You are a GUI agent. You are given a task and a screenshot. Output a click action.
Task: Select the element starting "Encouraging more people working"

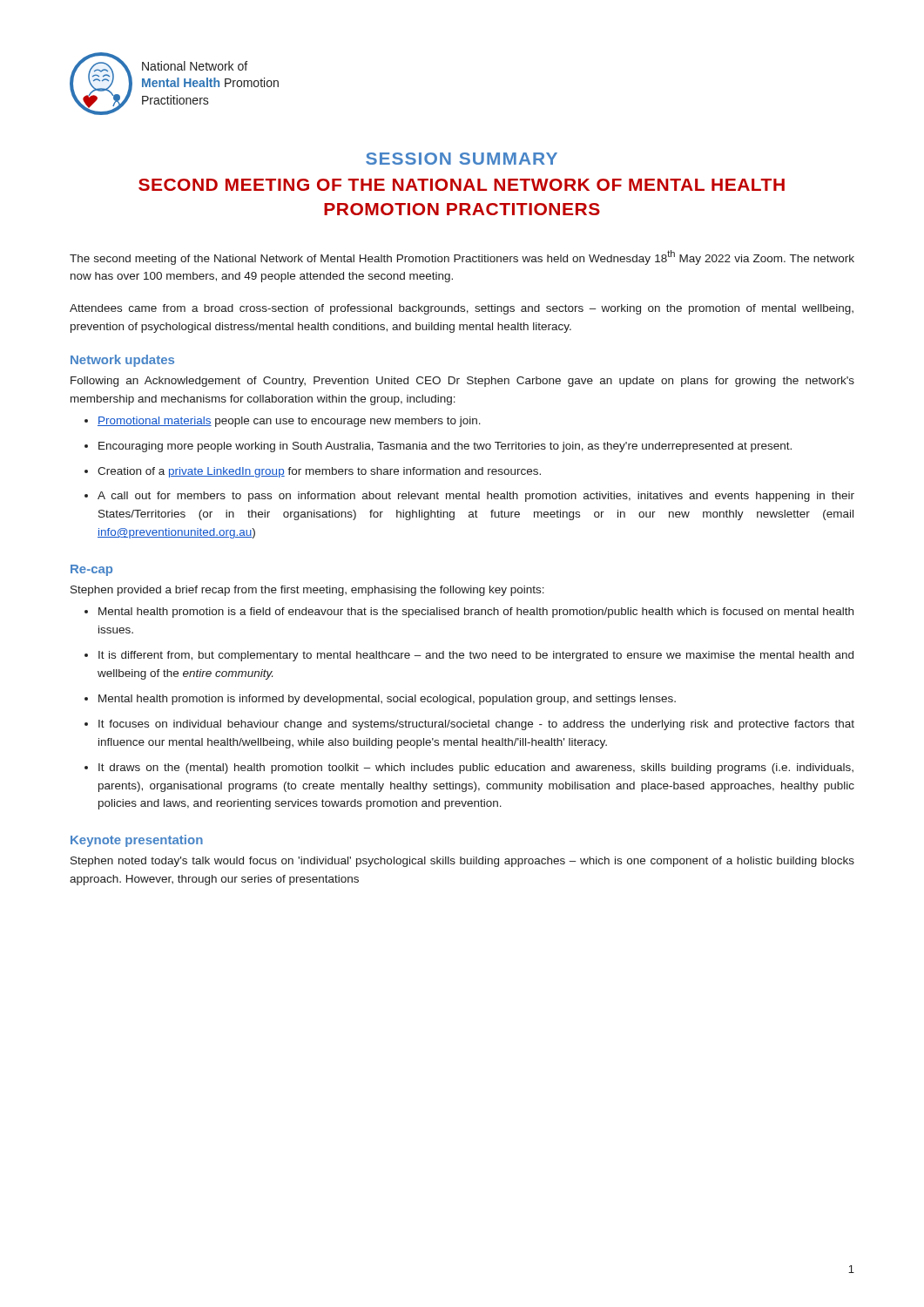(x=462, y=446)
